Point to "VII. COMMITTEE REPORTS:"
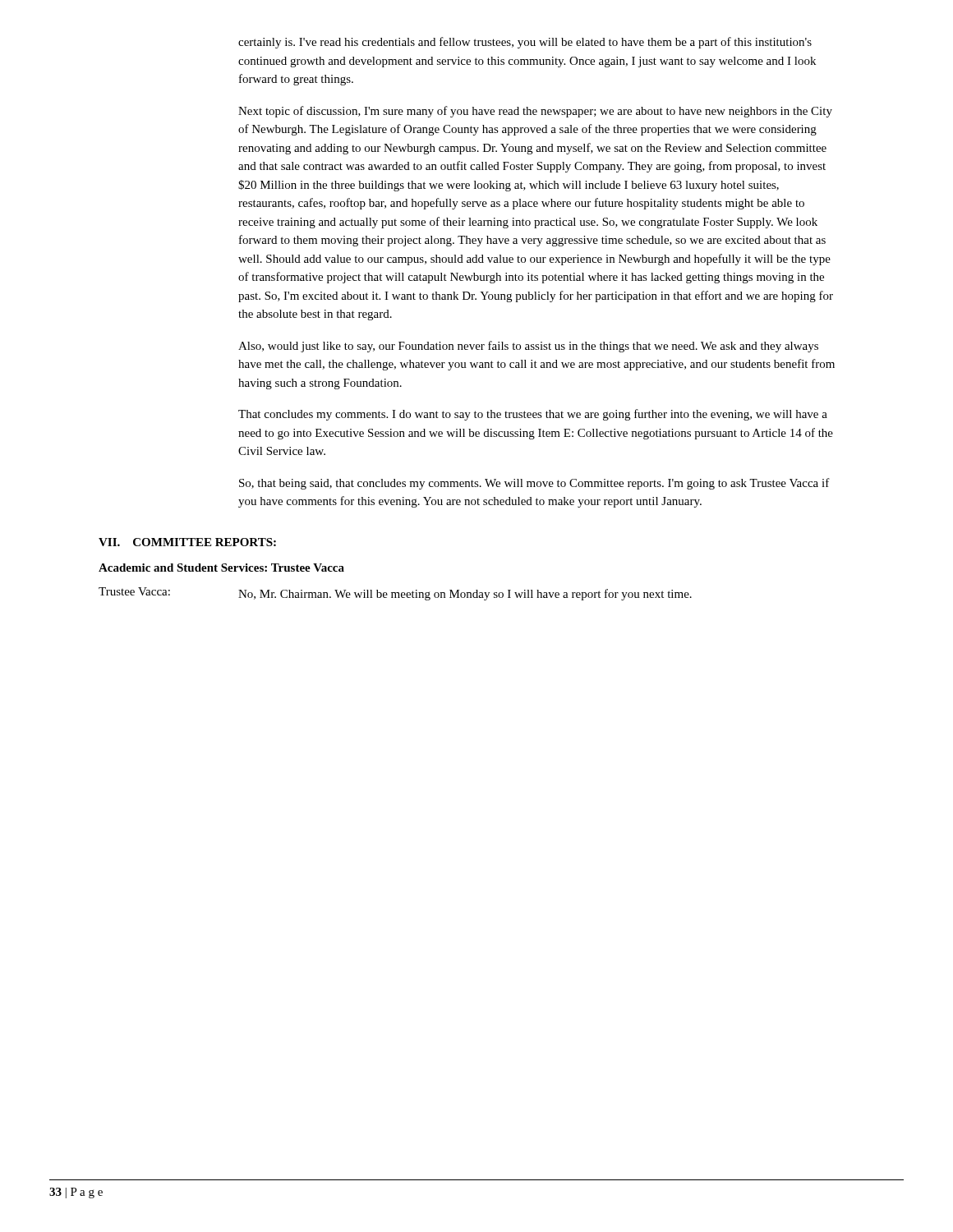The image size is (953, 1232). click(x=188, y=542)
